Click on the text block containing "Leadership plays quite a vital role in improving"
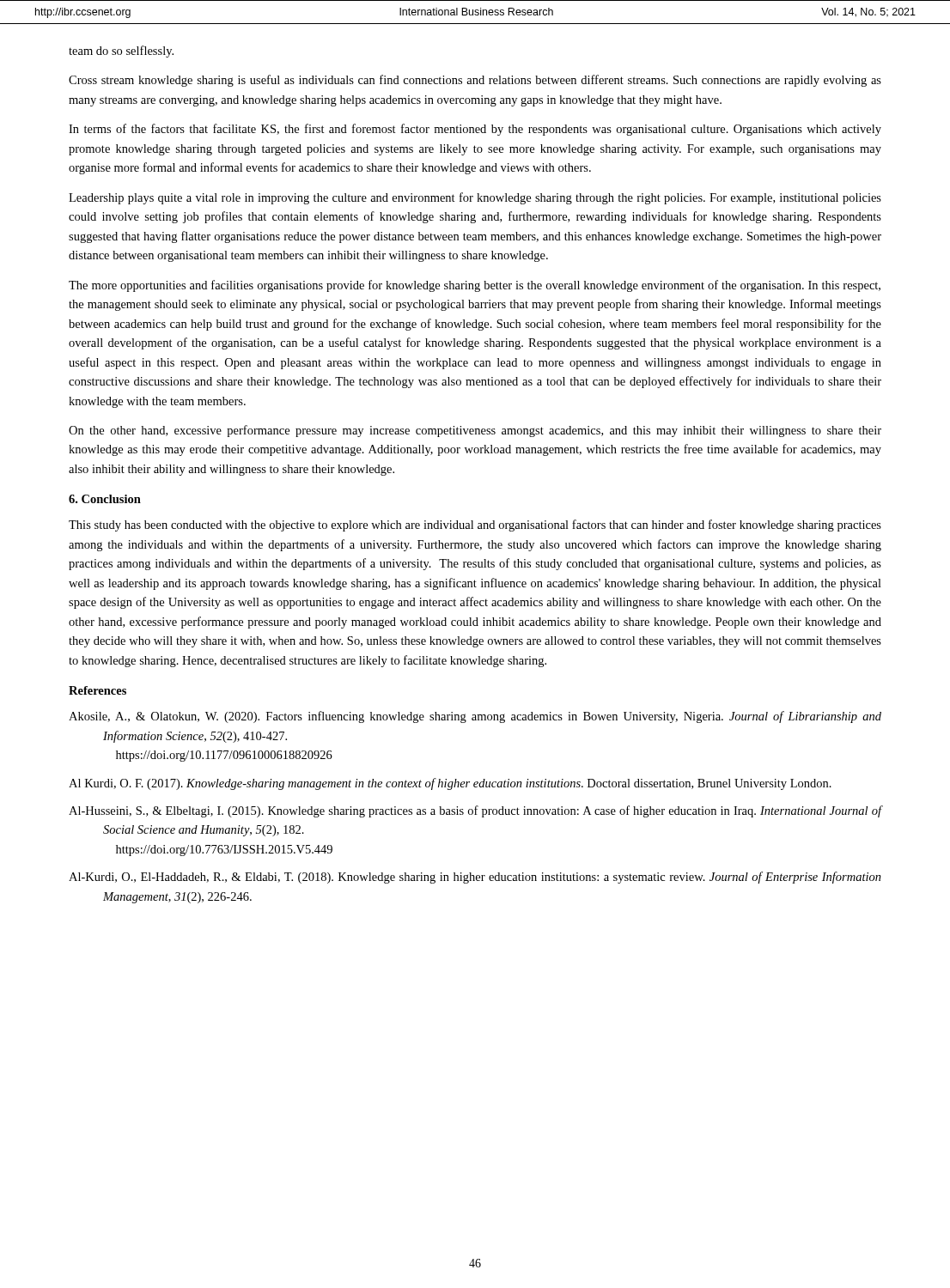The height and width of the screenshot is (1288, 950). [x=475, y=226]
